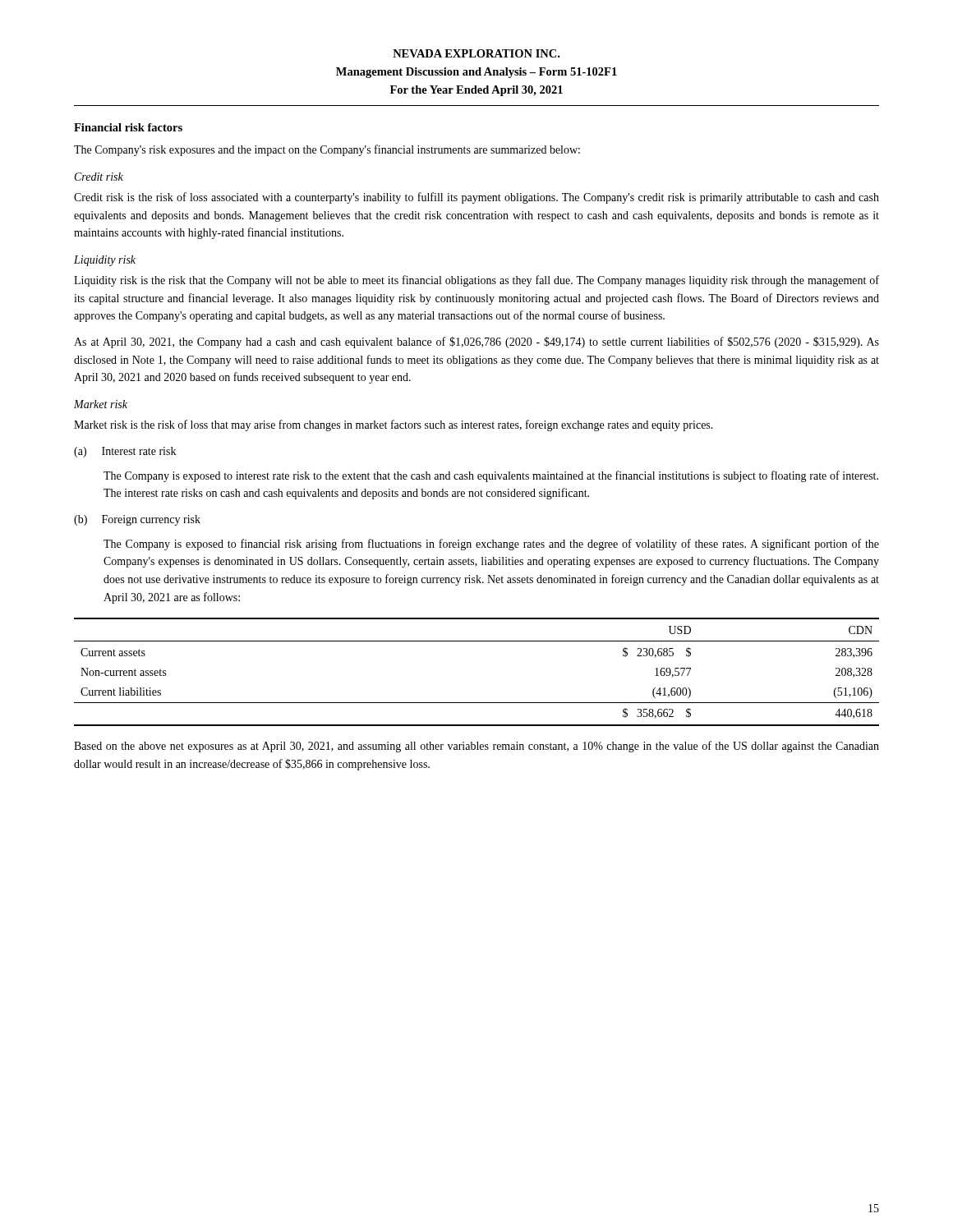Locate the block of text that opens with "As at April 30,"
The image size is (953, 1232).
coord(476,360)
